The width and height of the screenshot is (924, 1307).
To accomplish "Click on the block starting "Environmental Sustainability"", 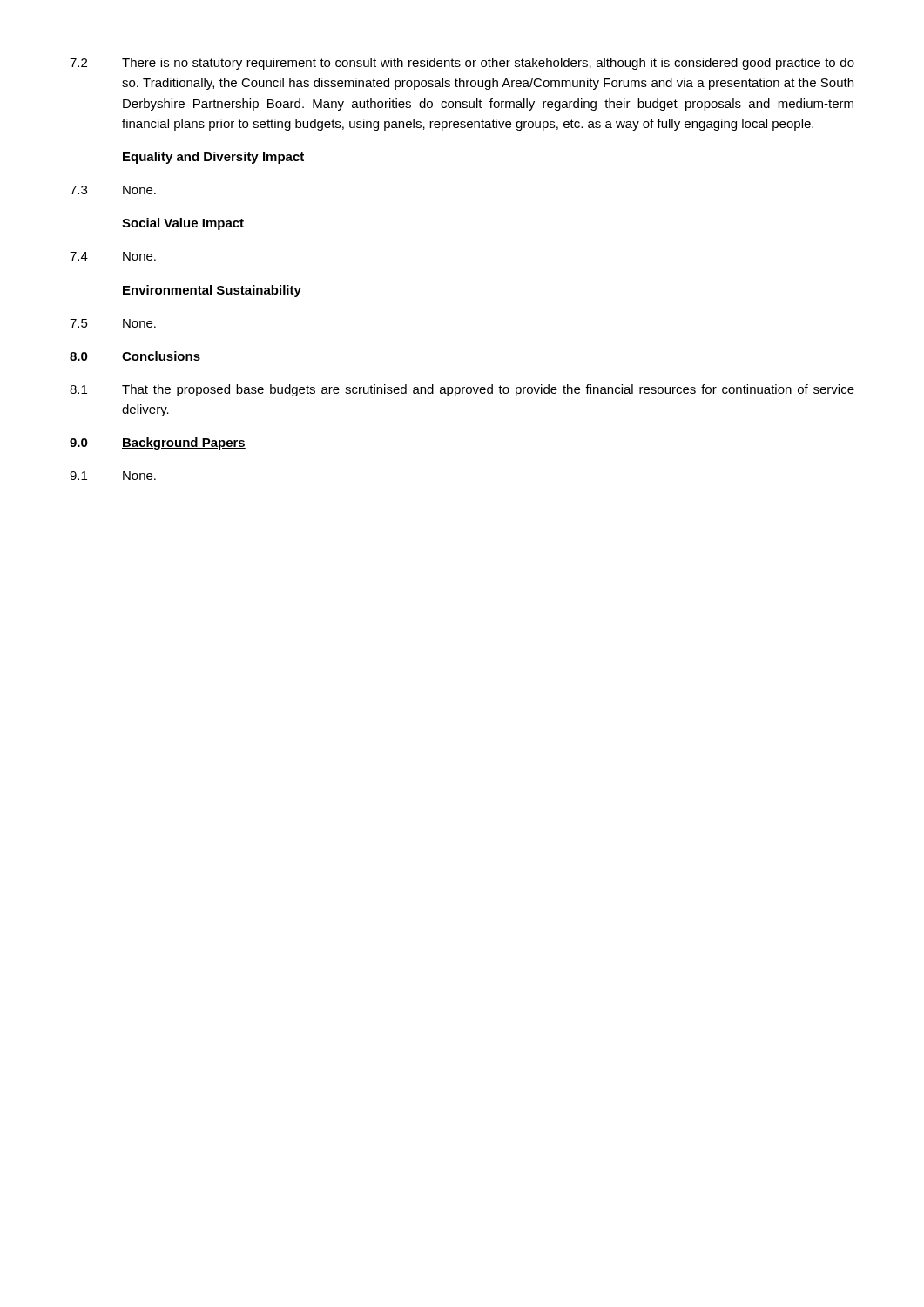I will pyautogui.click(x=212, y=289).
